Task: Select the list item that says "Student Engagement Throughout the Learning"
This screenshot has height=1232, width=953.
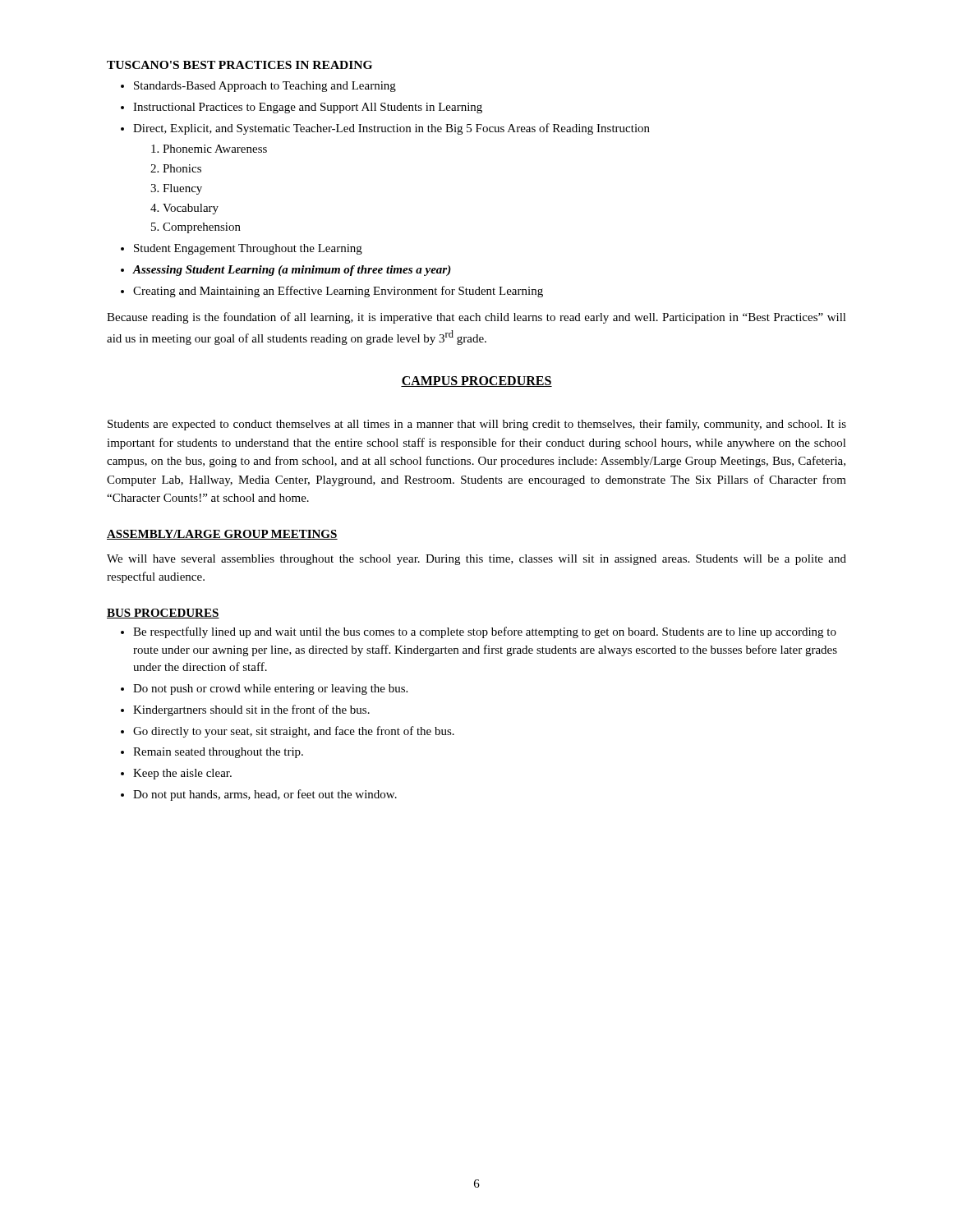Action: coord(248,249)
